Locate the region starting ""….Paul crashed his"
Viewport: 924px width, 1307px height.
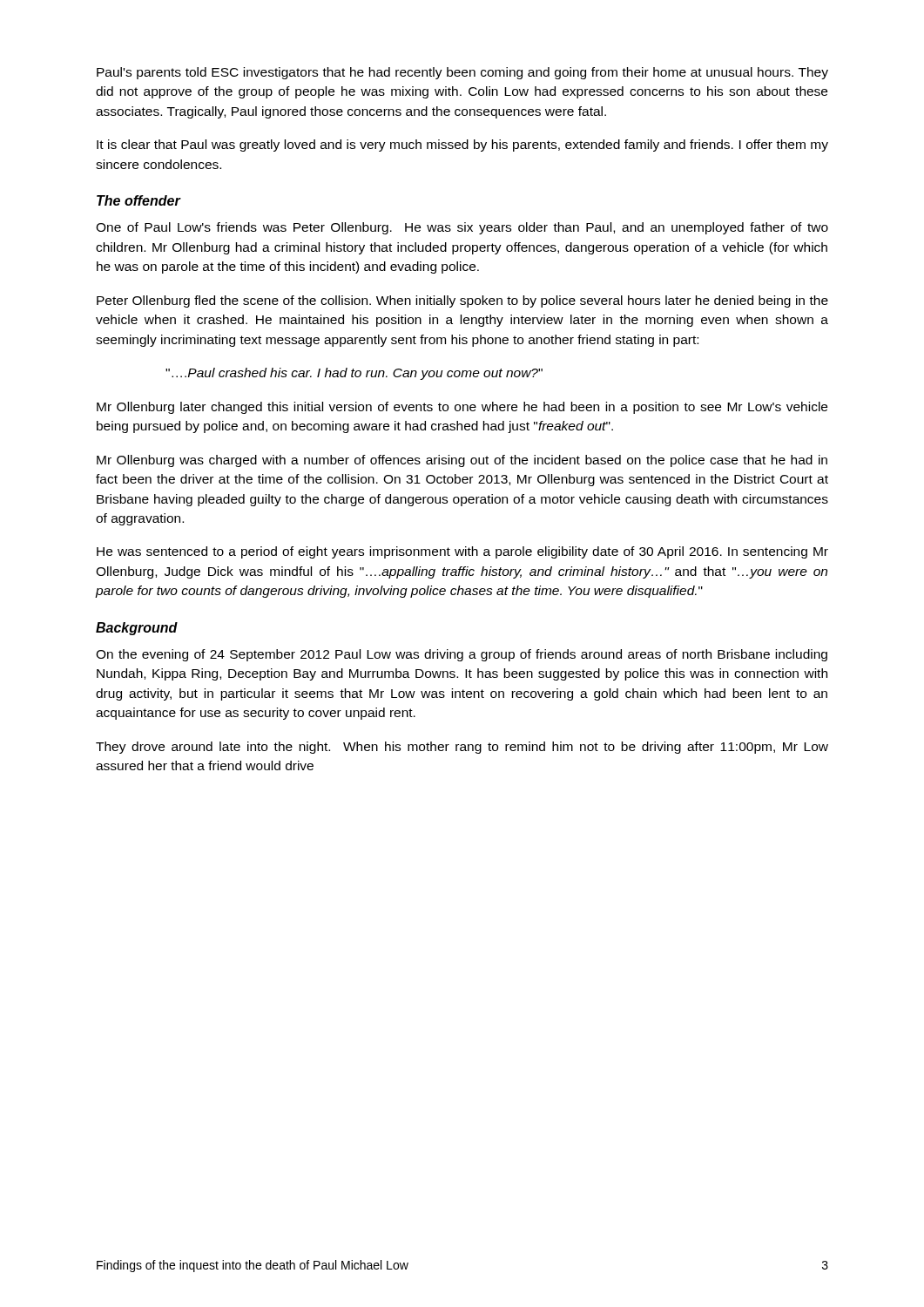pyautogui.click(x=354, y=373)
